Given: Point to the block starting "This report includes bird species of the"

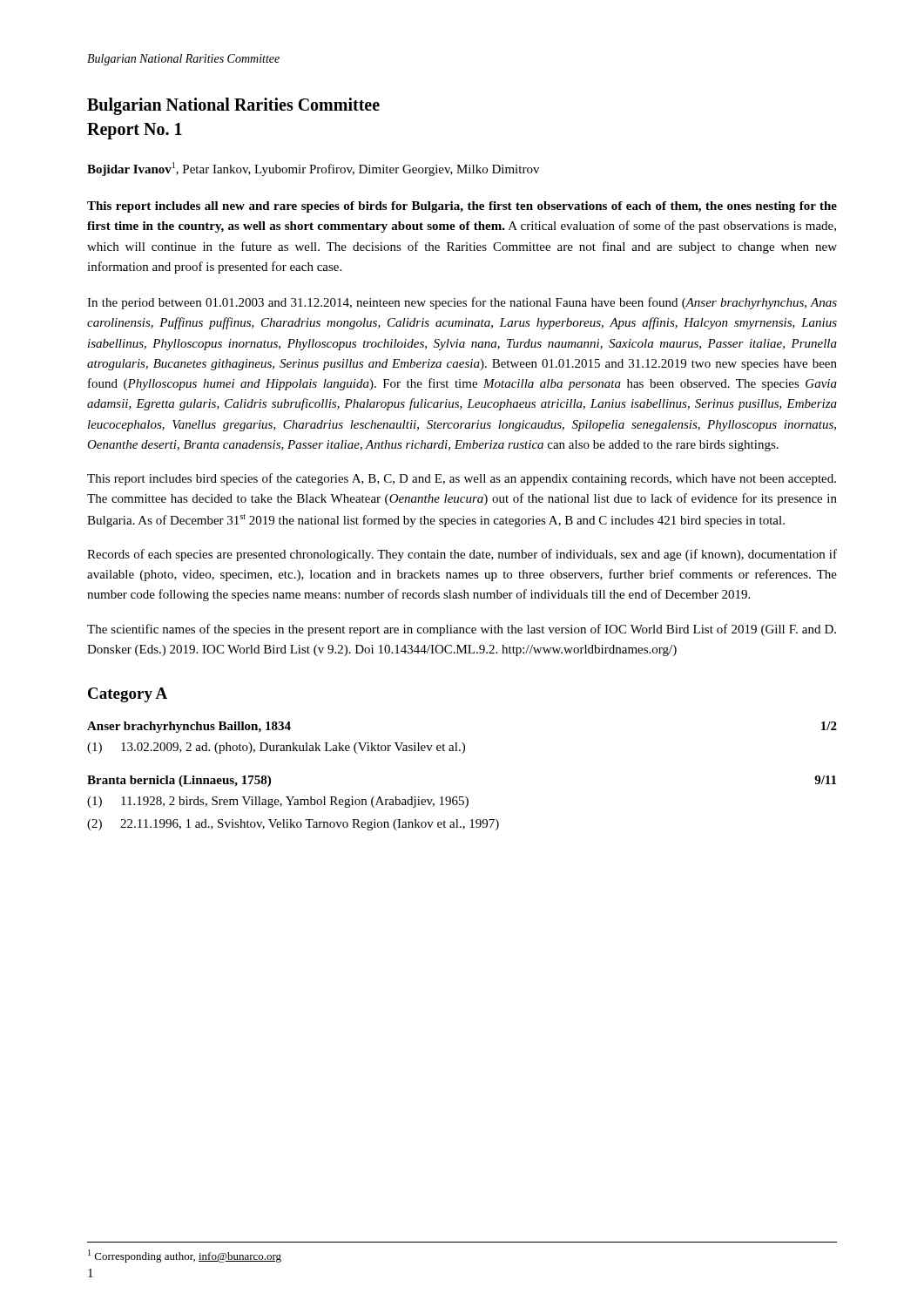Looking at the screenshot, I should [462, 499].
